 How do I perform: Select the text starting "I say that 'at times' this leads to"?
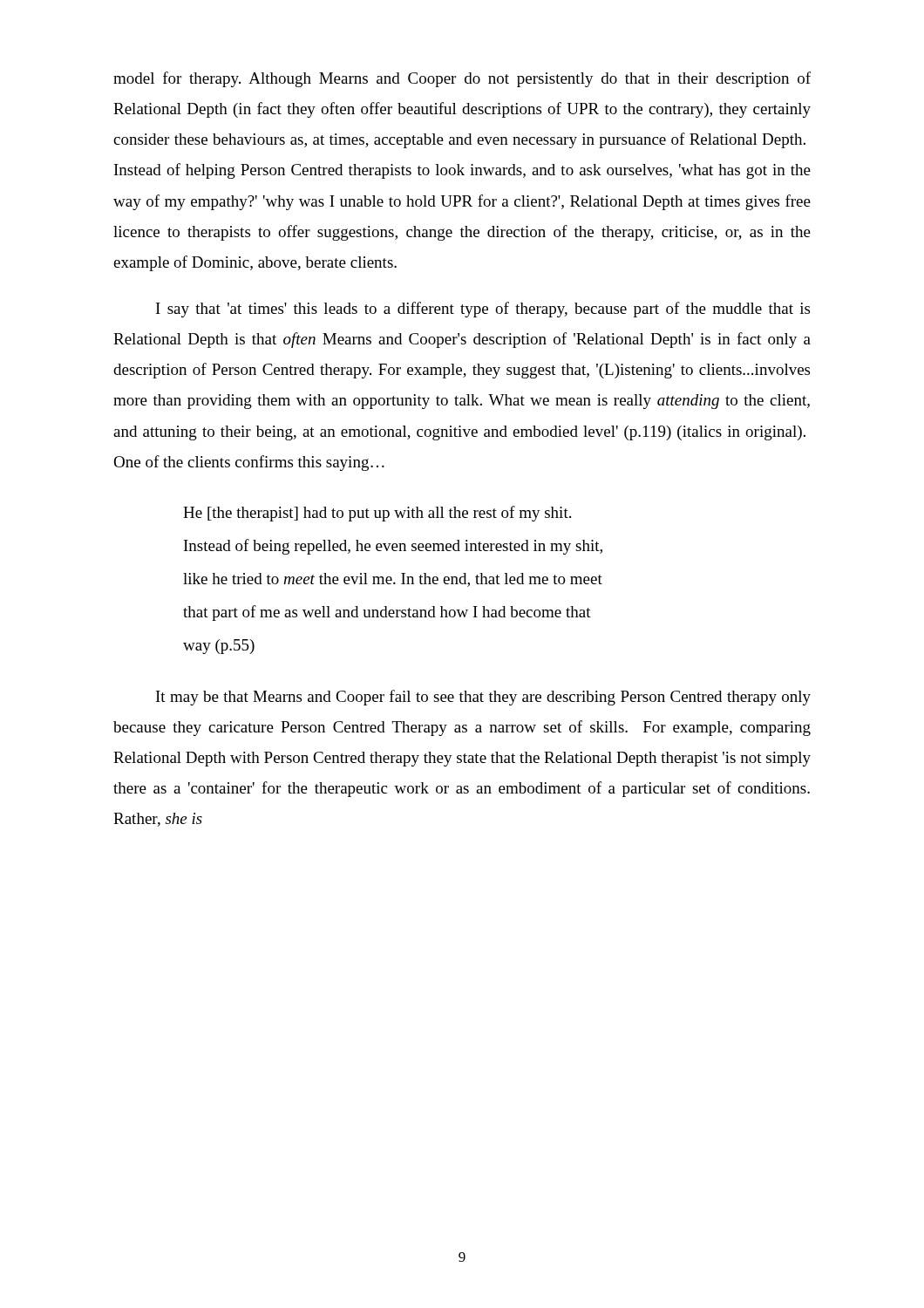point(462,385)
